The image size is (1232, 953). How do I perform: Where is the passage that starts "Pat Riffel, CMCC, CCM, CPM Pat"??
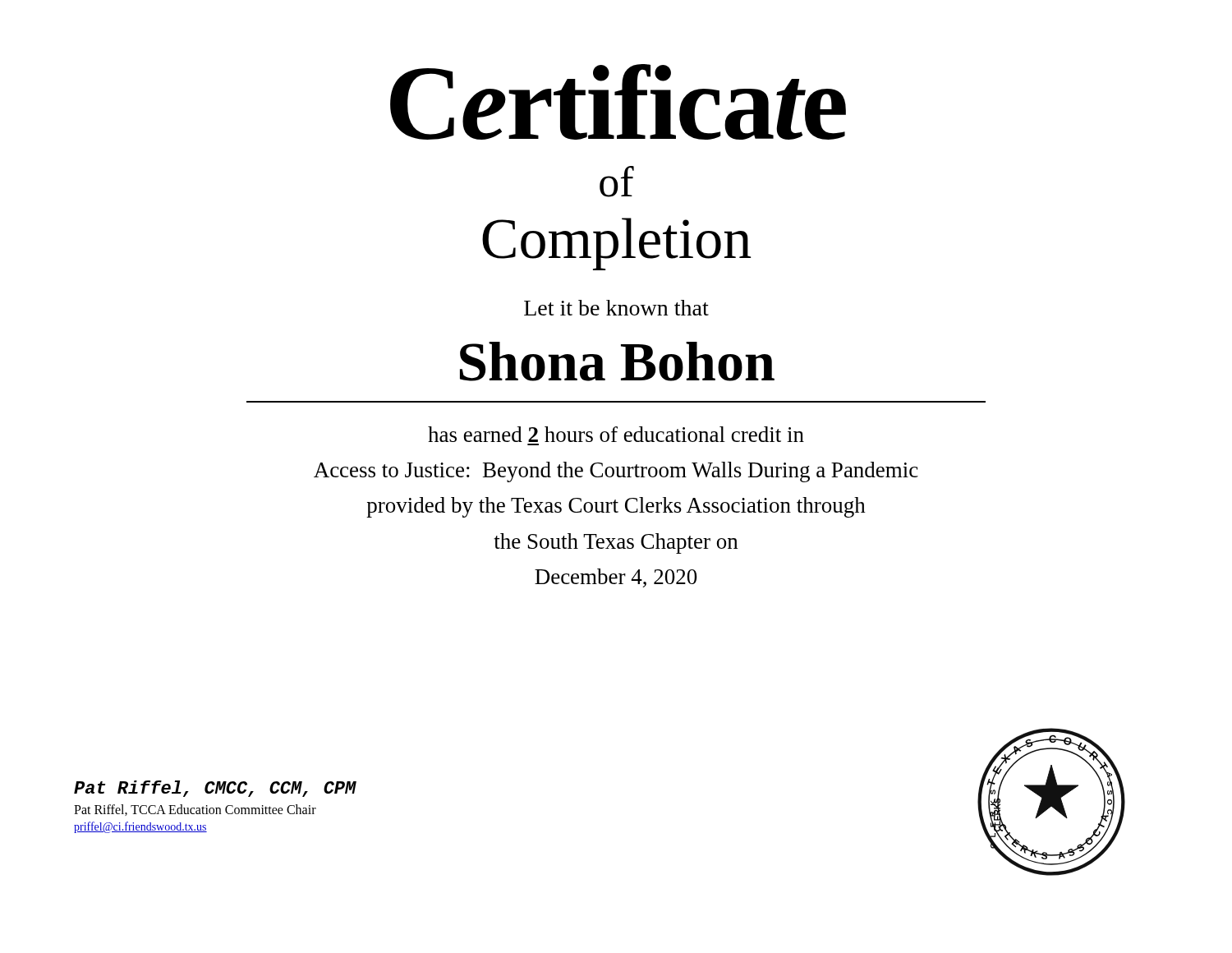[215, 806]
